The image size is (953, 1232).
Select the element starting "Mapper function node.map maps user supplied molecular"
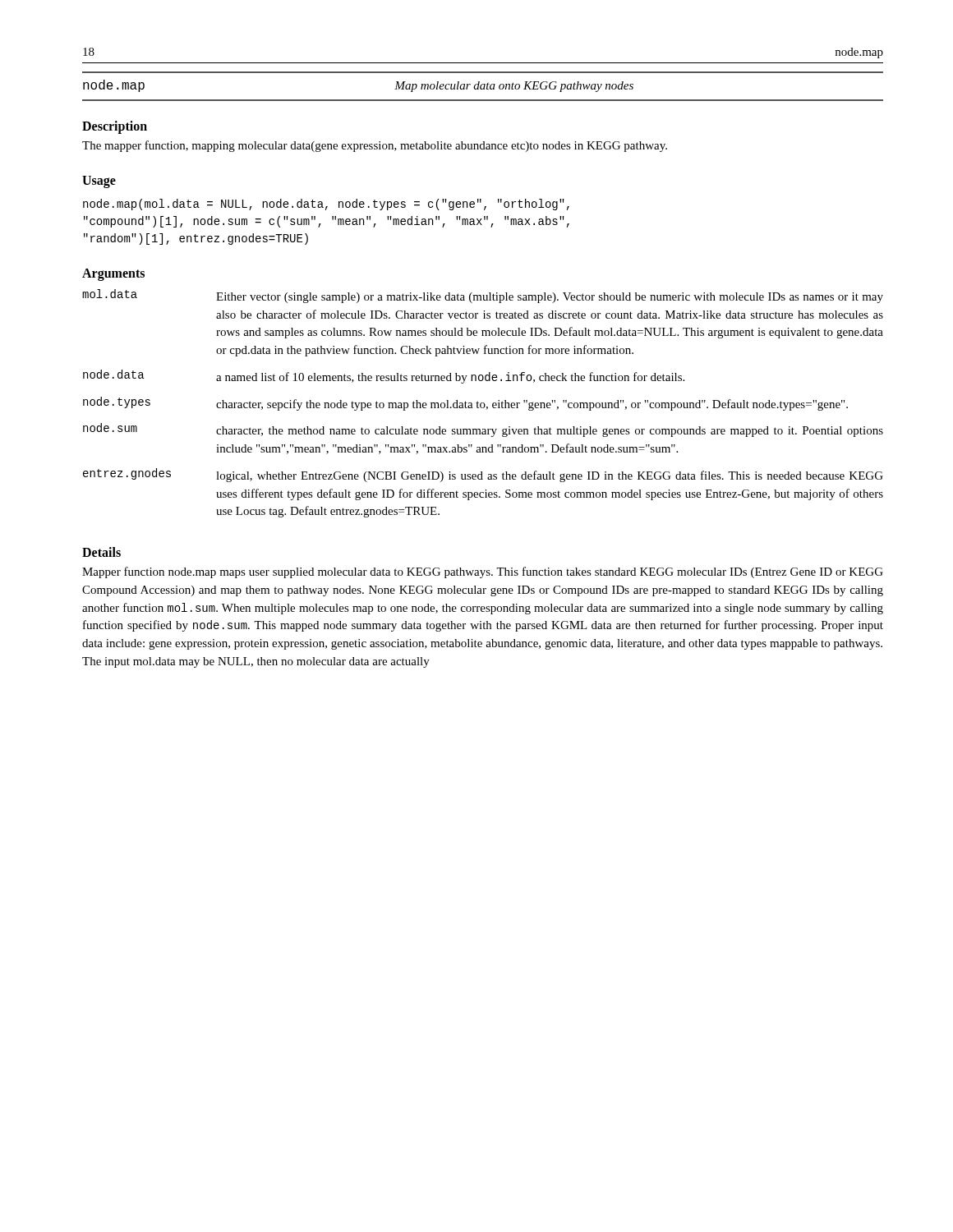pyautogui.click(x=483, y=616)
